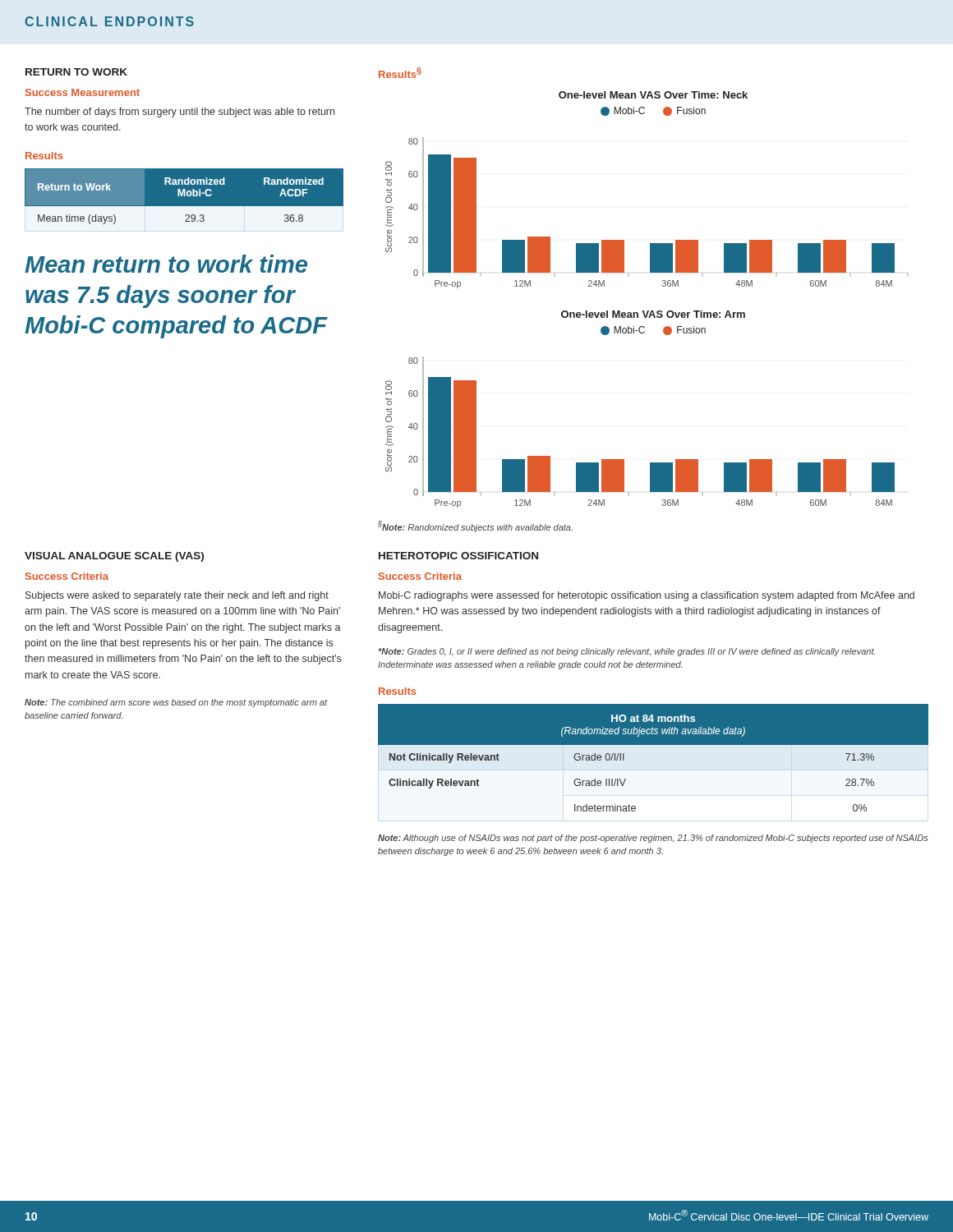Where does it say "HETEROTOPIC OSSIFICATION"?
The height and width of the screenshot is (1232, 953).
pyautogui.click(x=458, y=556)
